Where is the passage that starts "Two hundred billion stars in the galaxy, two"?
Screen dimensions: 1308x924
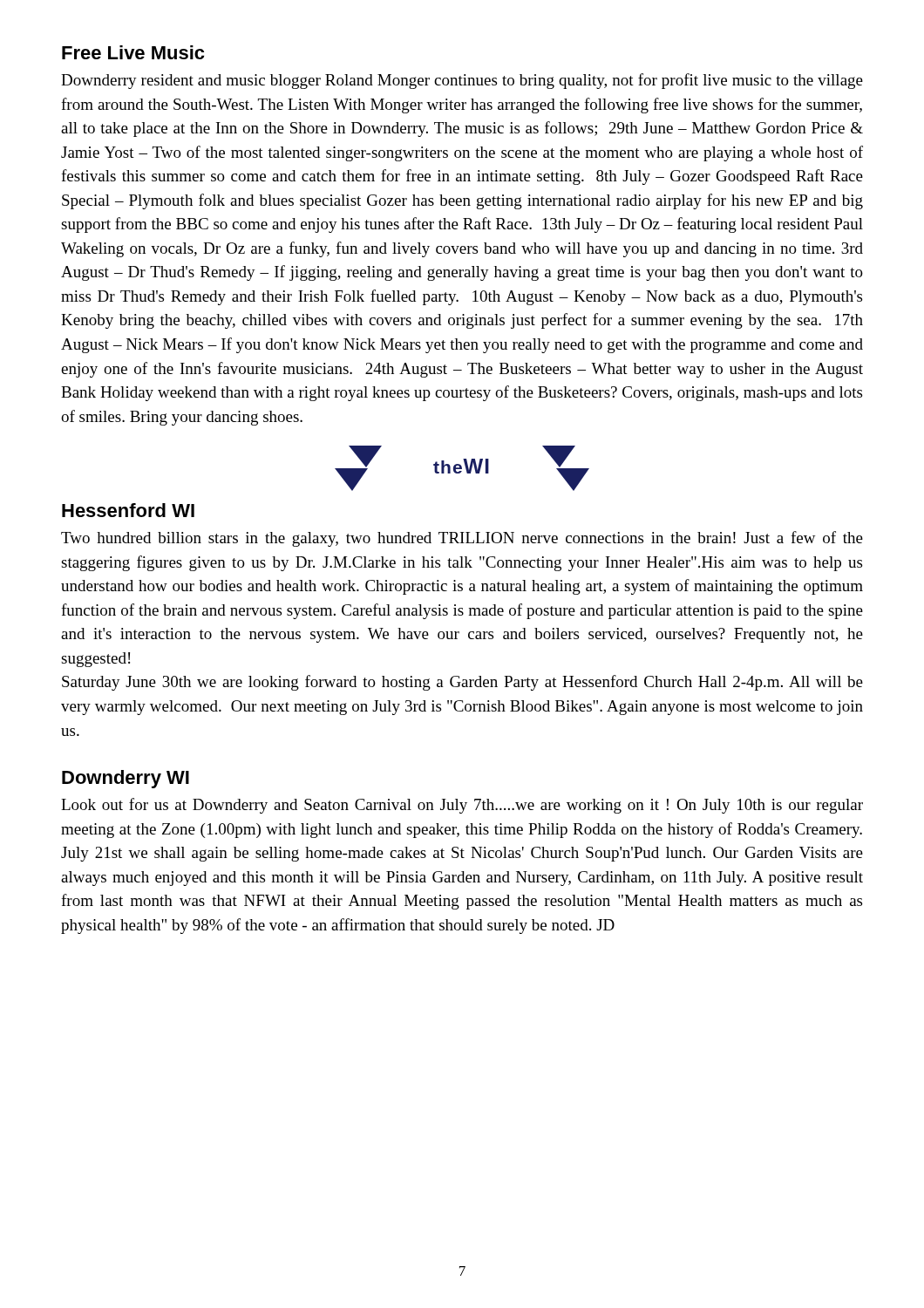(x=462, y=634)
